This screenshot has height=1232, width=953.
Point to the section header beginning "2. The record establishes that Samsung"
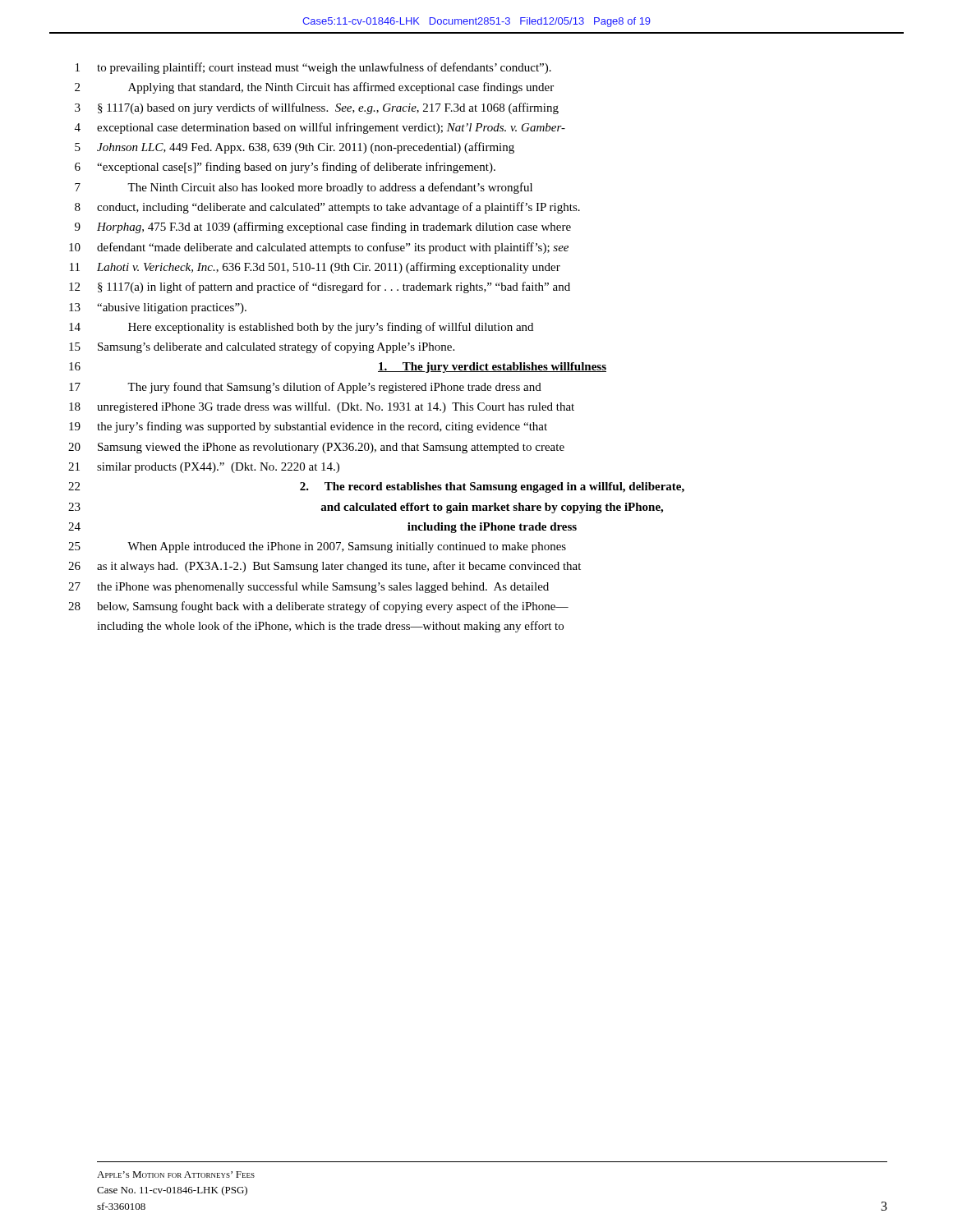[x=492, y=506]
